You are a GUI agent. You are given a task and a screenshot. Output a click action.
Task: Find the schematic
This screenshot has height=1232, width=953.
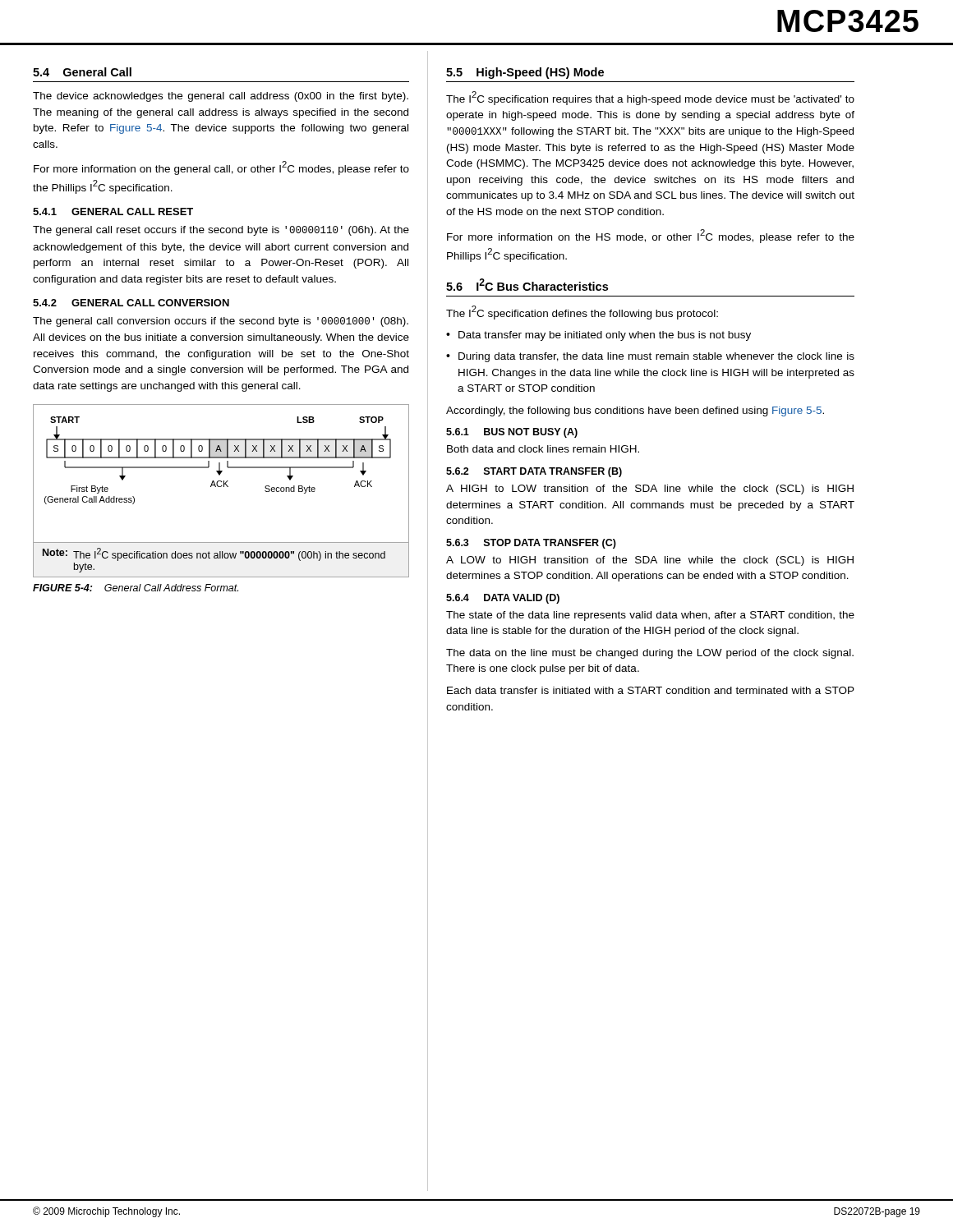click(221, 490)
